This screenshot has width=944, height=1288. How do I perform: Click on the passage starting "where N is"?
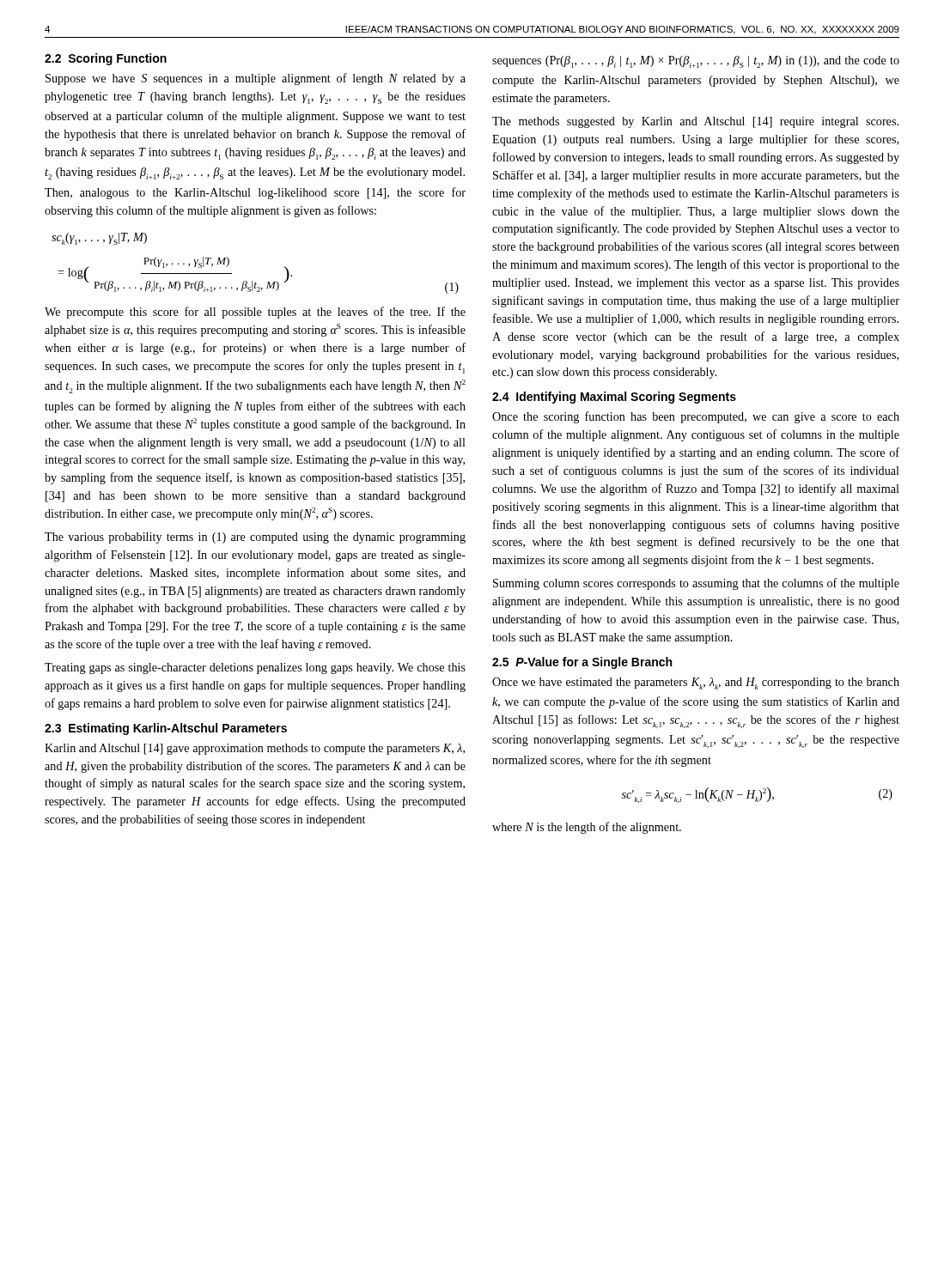coord(587,828)
